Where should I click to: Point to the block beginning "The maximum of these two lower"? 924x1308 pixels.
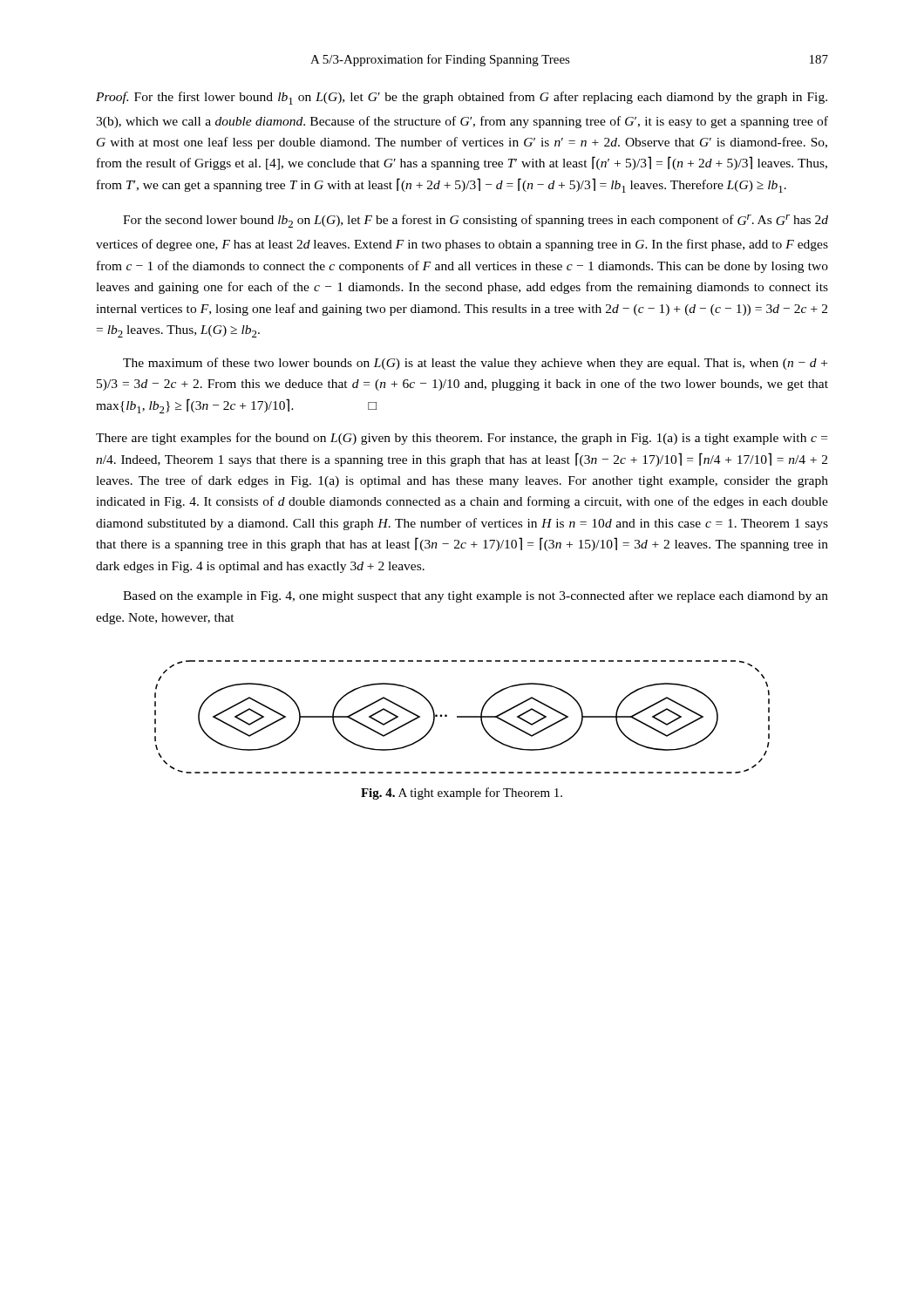point(462,385)
